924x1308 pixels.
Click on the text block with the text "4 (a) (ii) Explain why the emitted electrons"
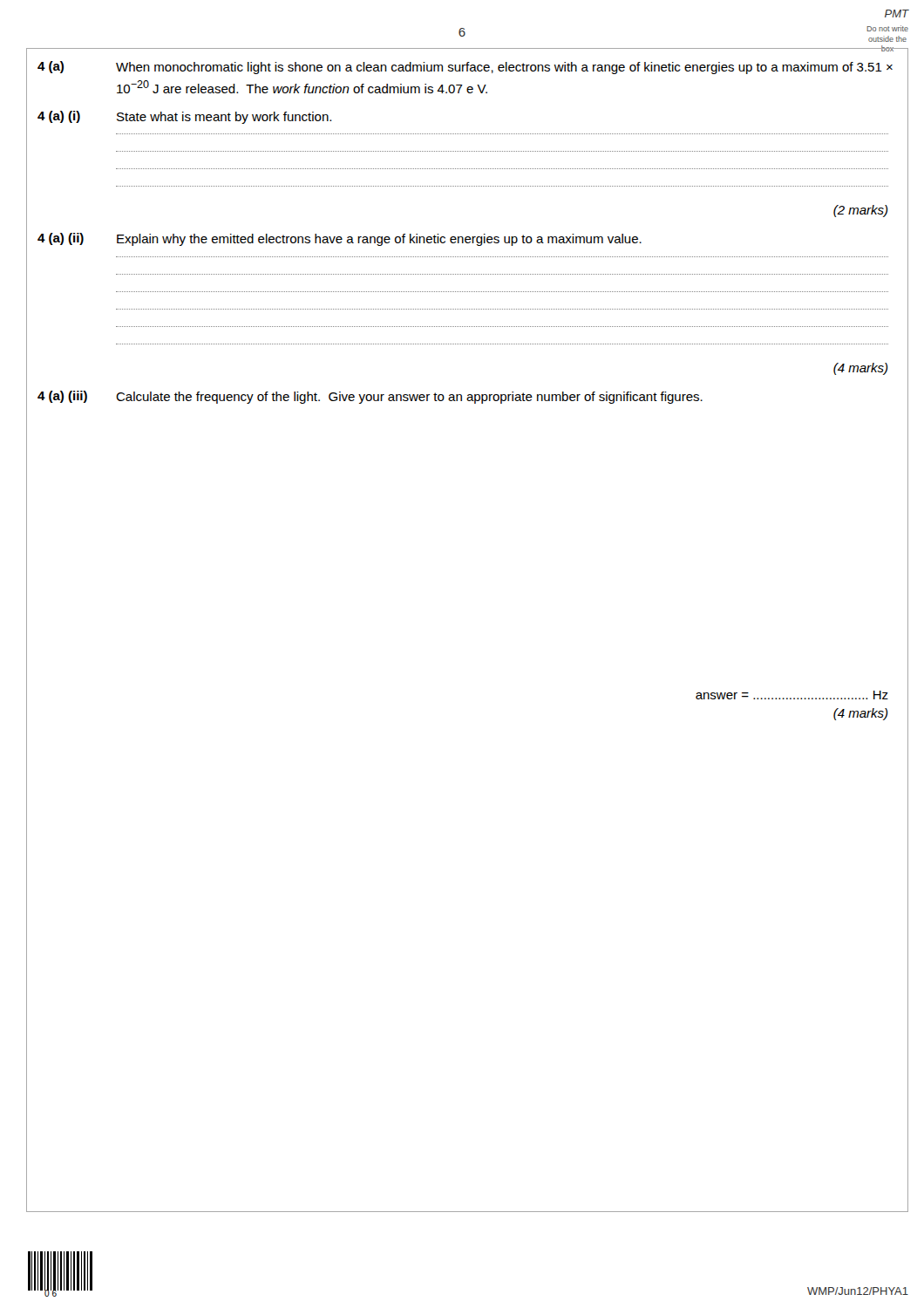pyautogui.click(x=467, y=302)
